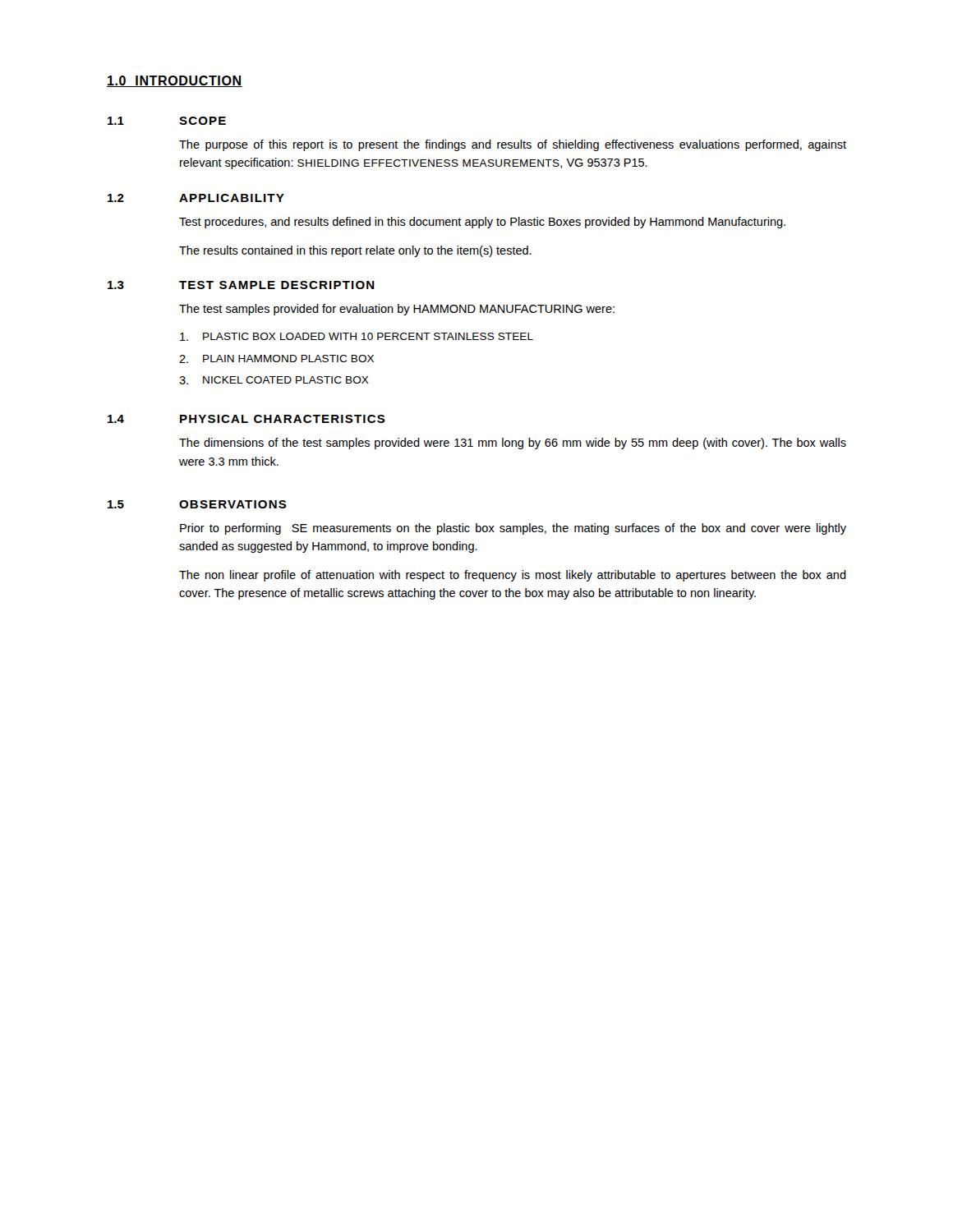Locate the text "3. Nickel Coated Plastic Box"

pos(274,381)
